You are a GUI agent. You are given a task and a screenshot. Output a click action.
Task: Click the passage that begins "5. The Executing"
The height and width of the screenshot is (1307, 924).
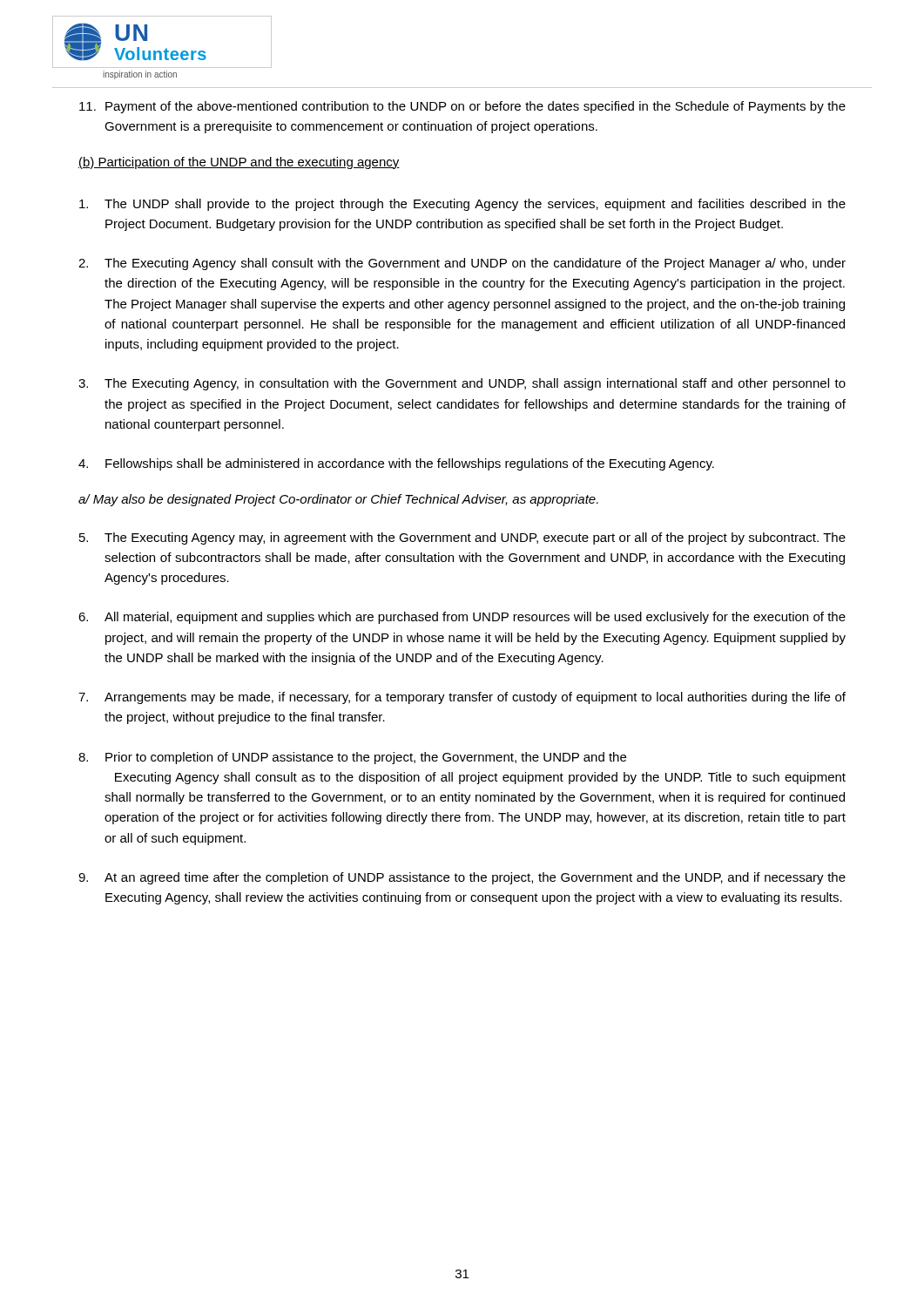462,557
